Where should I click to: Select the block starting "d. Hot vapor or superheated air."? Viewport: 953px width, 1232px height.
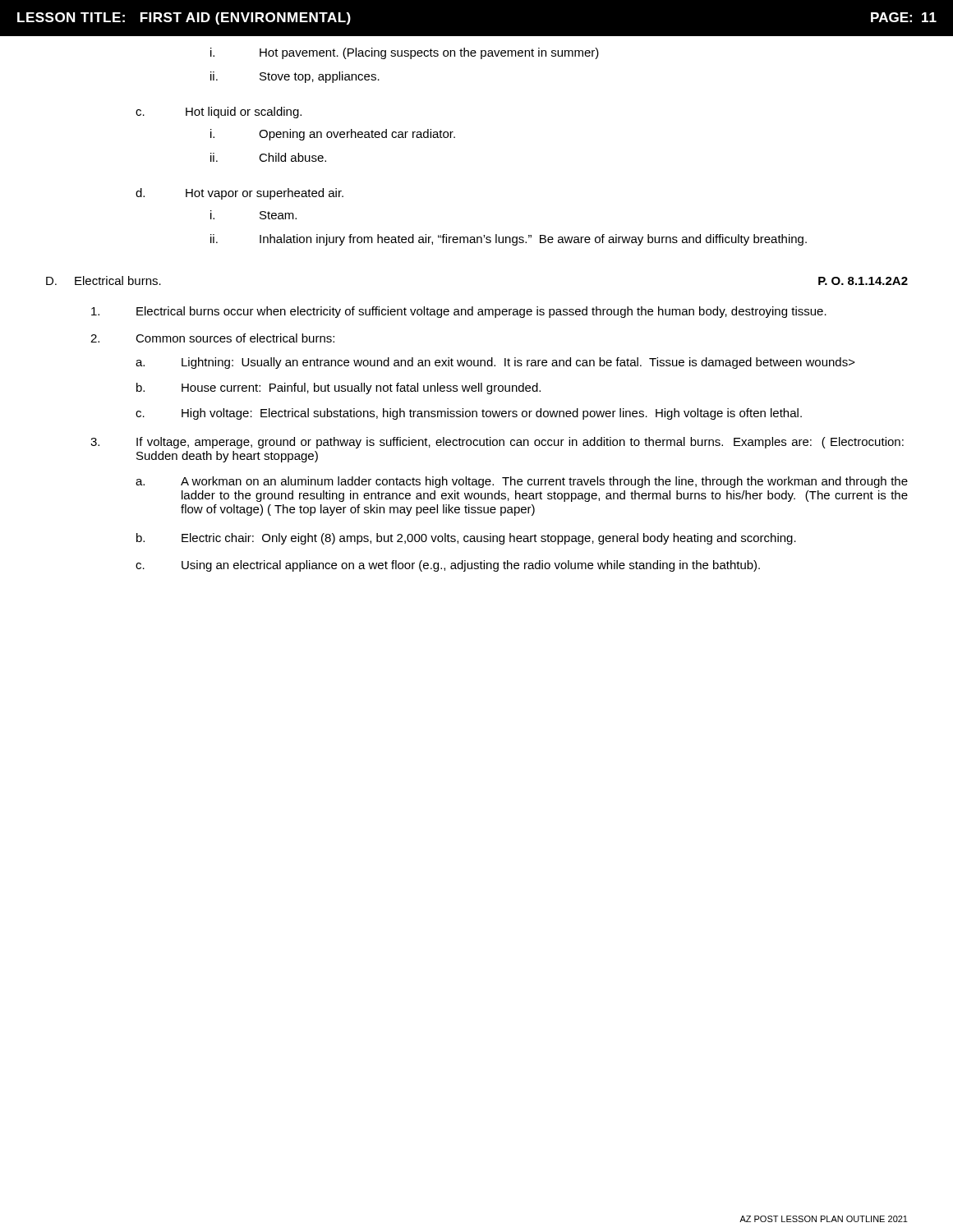[240, 193]
